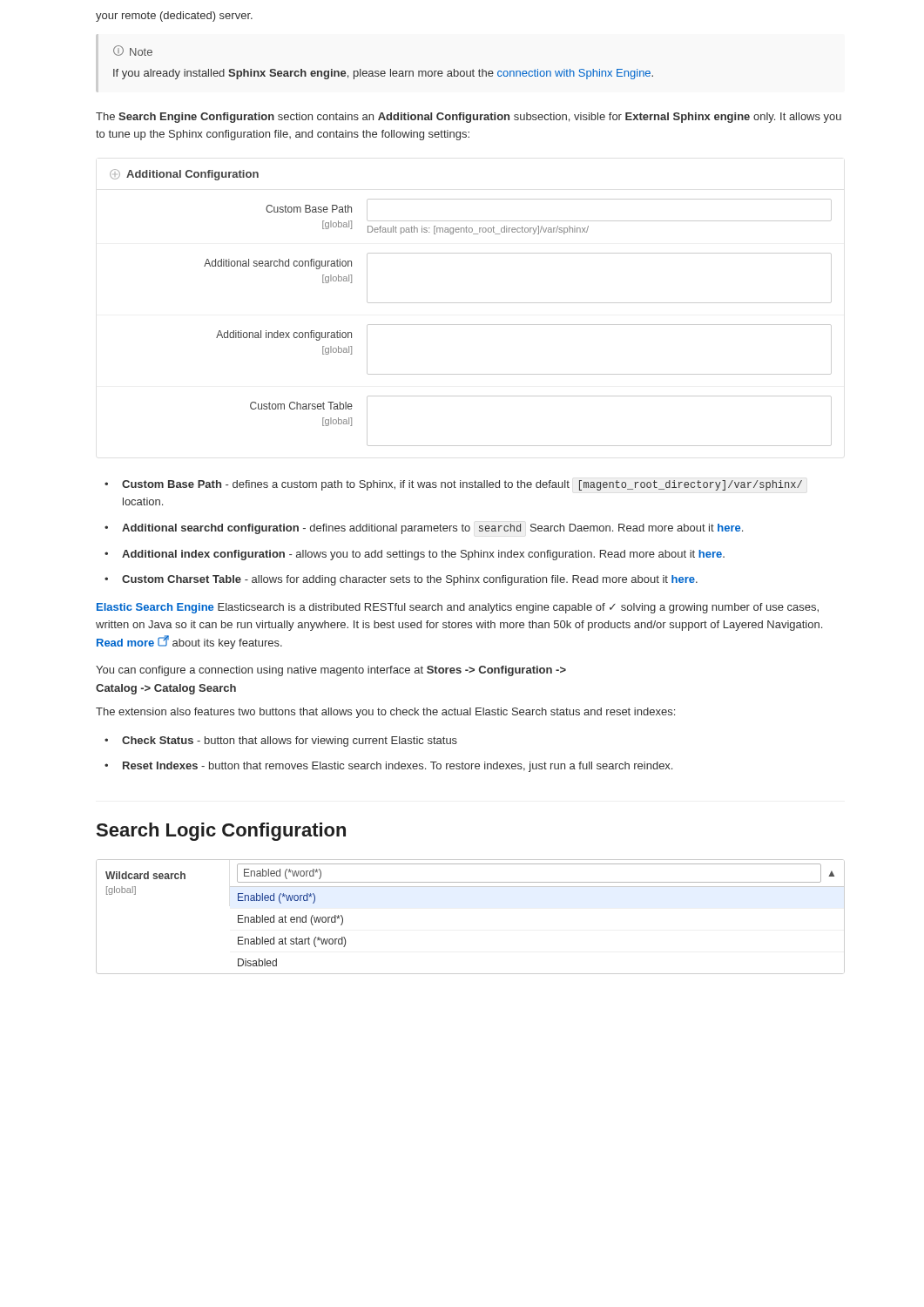The height and width of the screenshot is (1307, 924).
Task: Click the passage that begins "• Additional searchd configuration - defines"
Action: tap(424, 528)
